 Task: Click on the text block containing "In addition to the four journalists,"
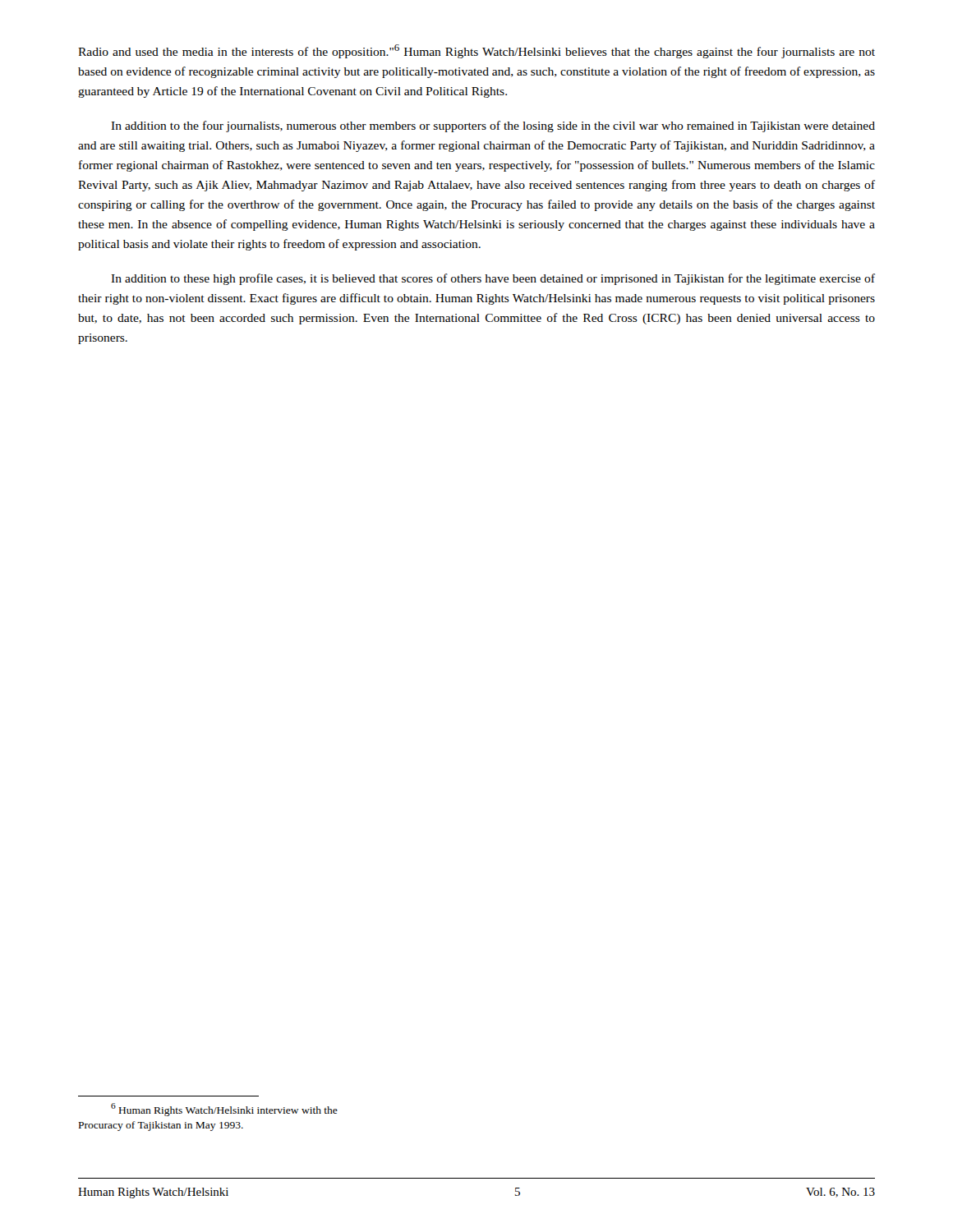coord(476,185)
